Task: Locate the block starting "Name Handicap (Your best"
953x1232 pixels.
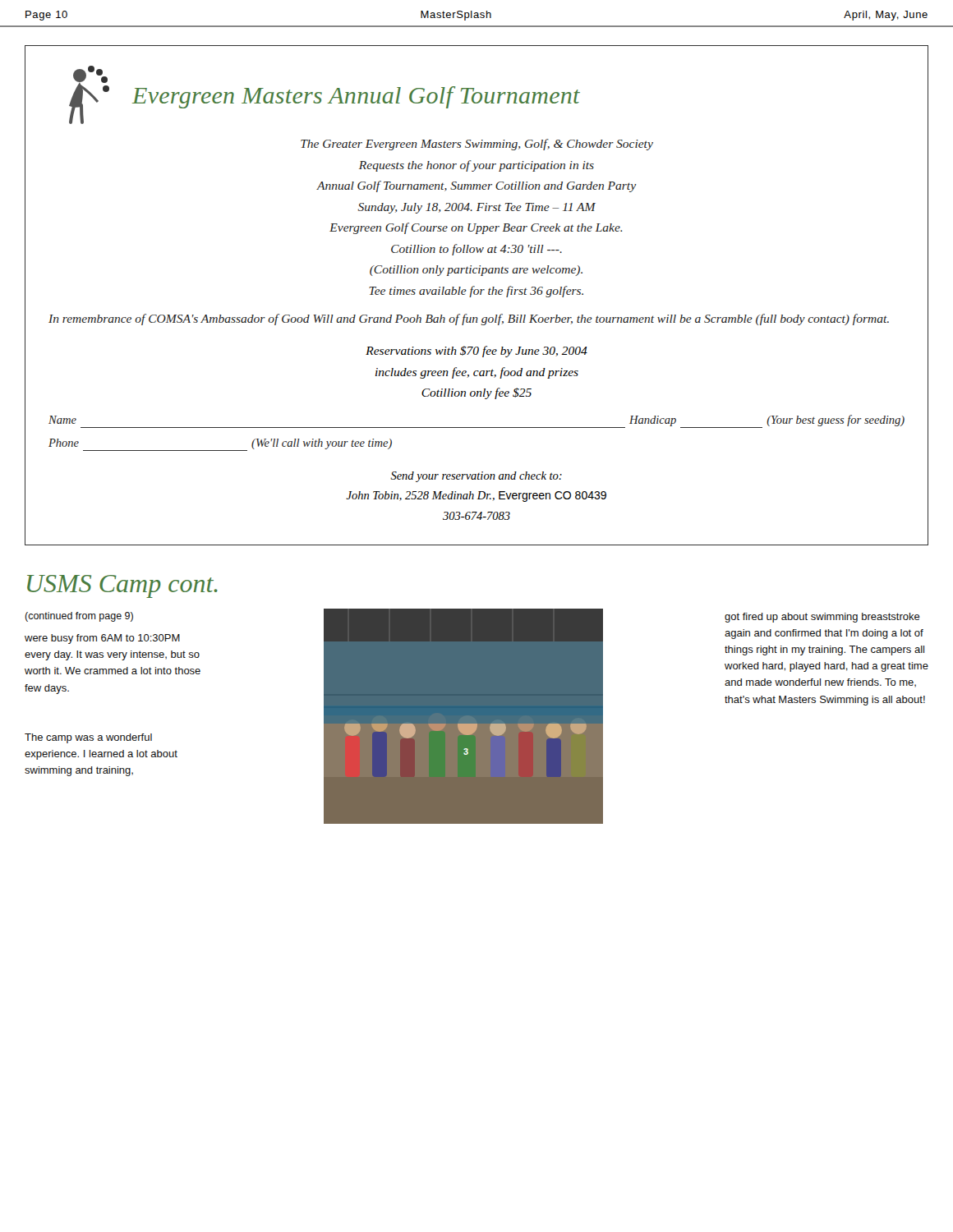Action: (476, 420)
